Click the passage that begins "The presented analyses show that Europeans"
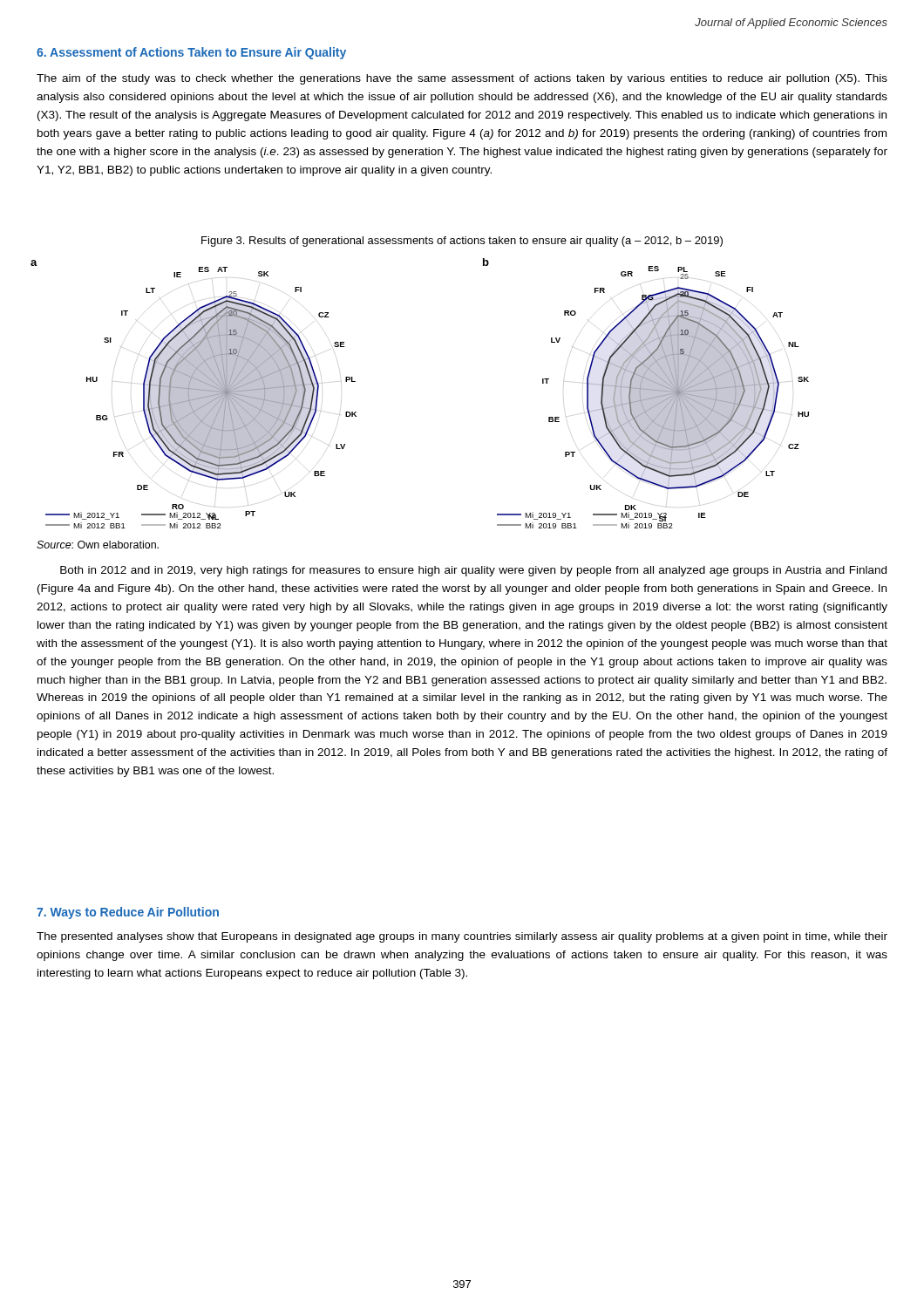This screenshot has height=1308, width=924. (462, 954)
